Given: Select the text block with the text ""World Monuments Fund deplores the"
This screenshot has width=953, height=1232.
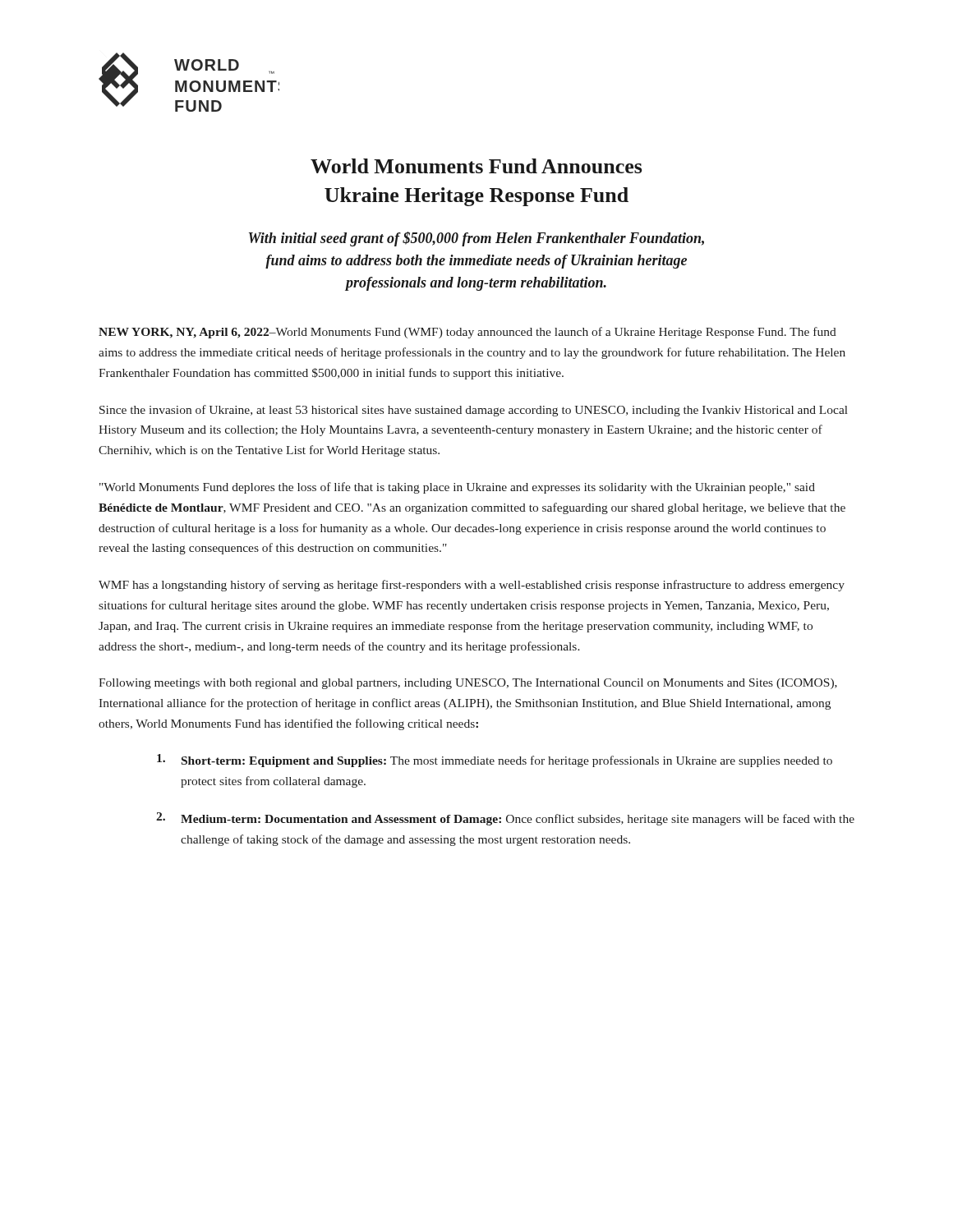Looking at the screenshot, I should (x=472, y=517).
